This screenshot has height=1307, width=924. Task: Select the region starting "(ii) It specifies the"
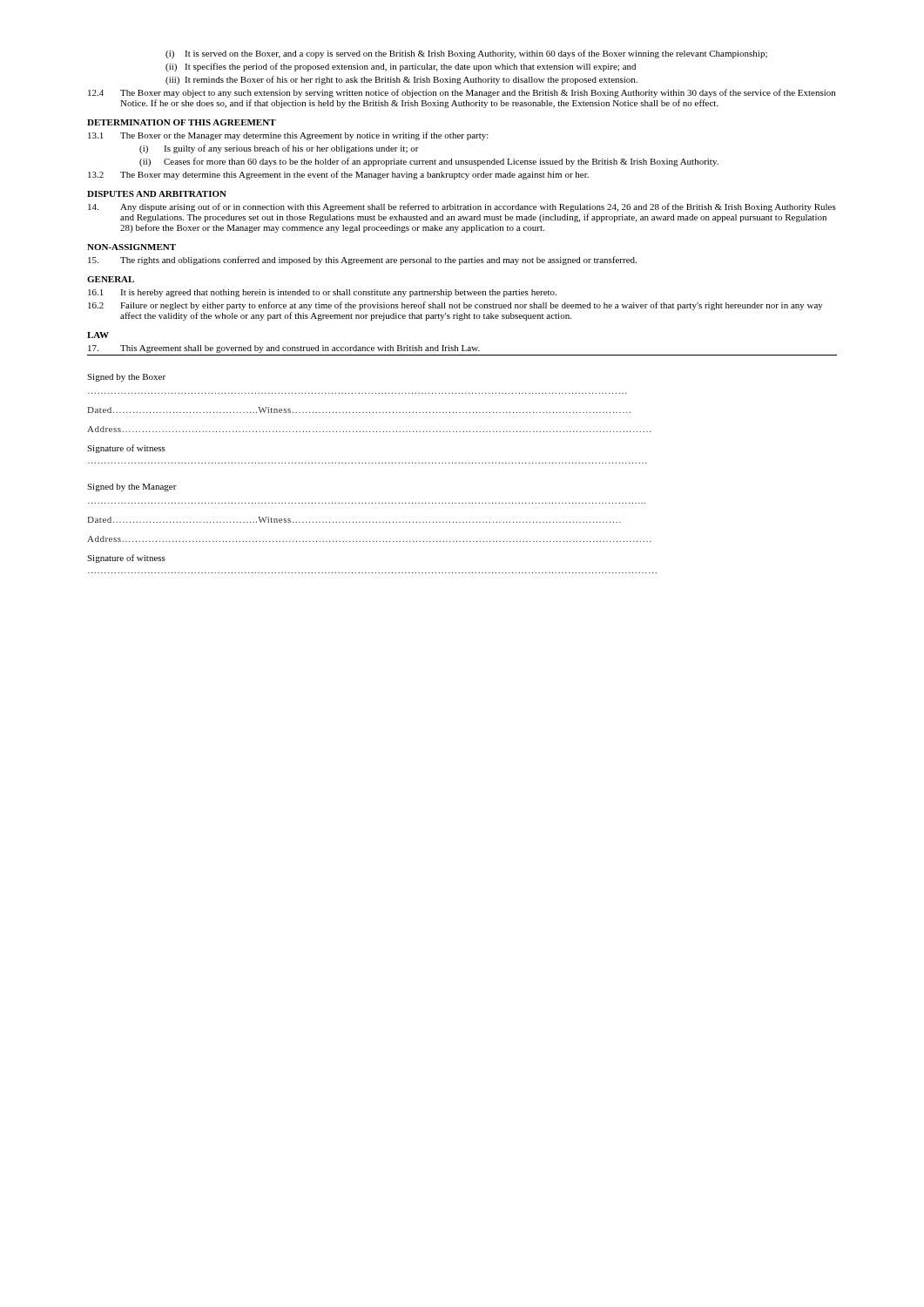[x=401, y=66]
